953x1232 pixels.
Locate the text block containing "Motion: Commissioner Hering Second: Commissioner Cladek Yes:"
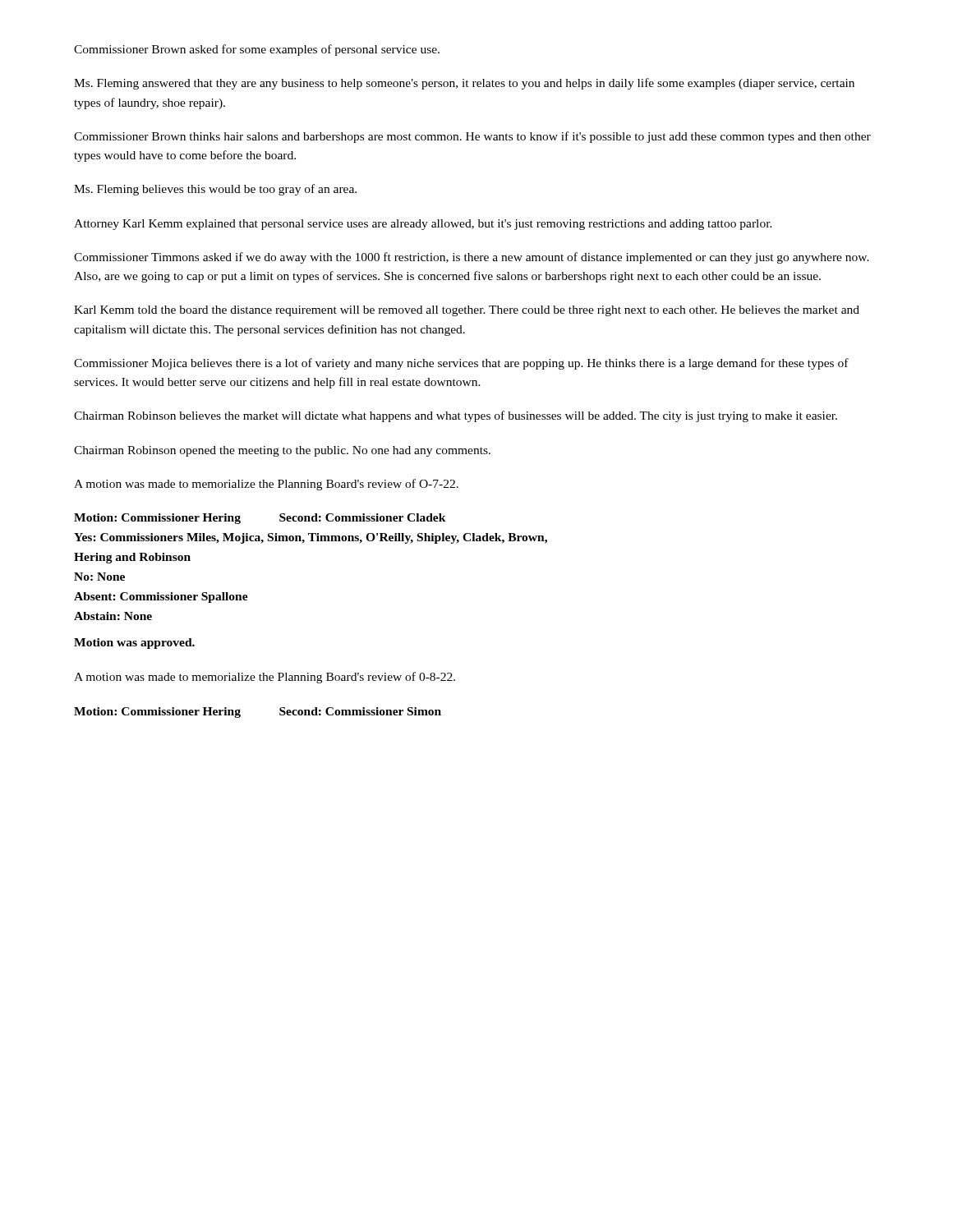tap(153, 519)
